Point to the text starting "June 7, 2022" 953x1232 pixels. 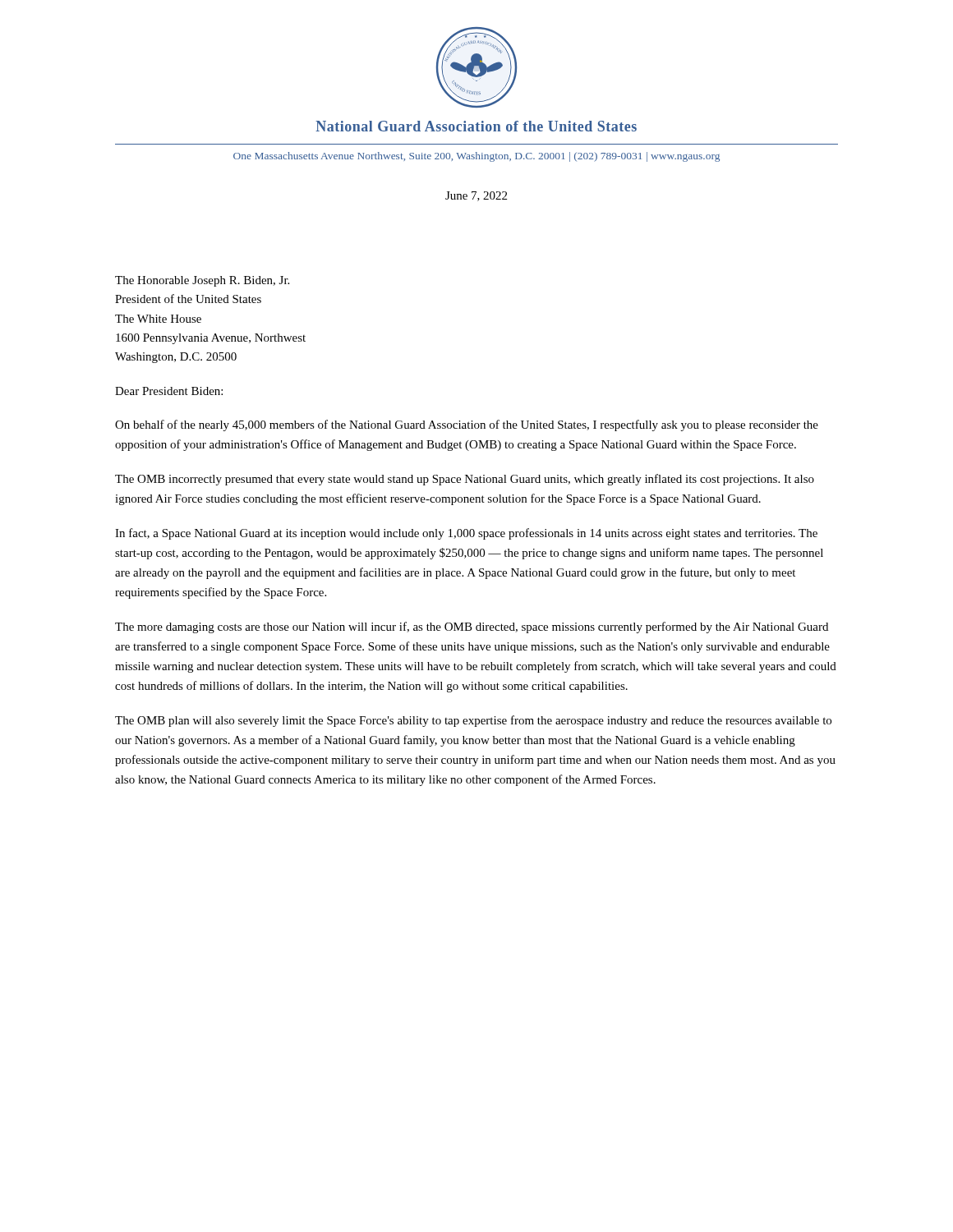[476, 195]
